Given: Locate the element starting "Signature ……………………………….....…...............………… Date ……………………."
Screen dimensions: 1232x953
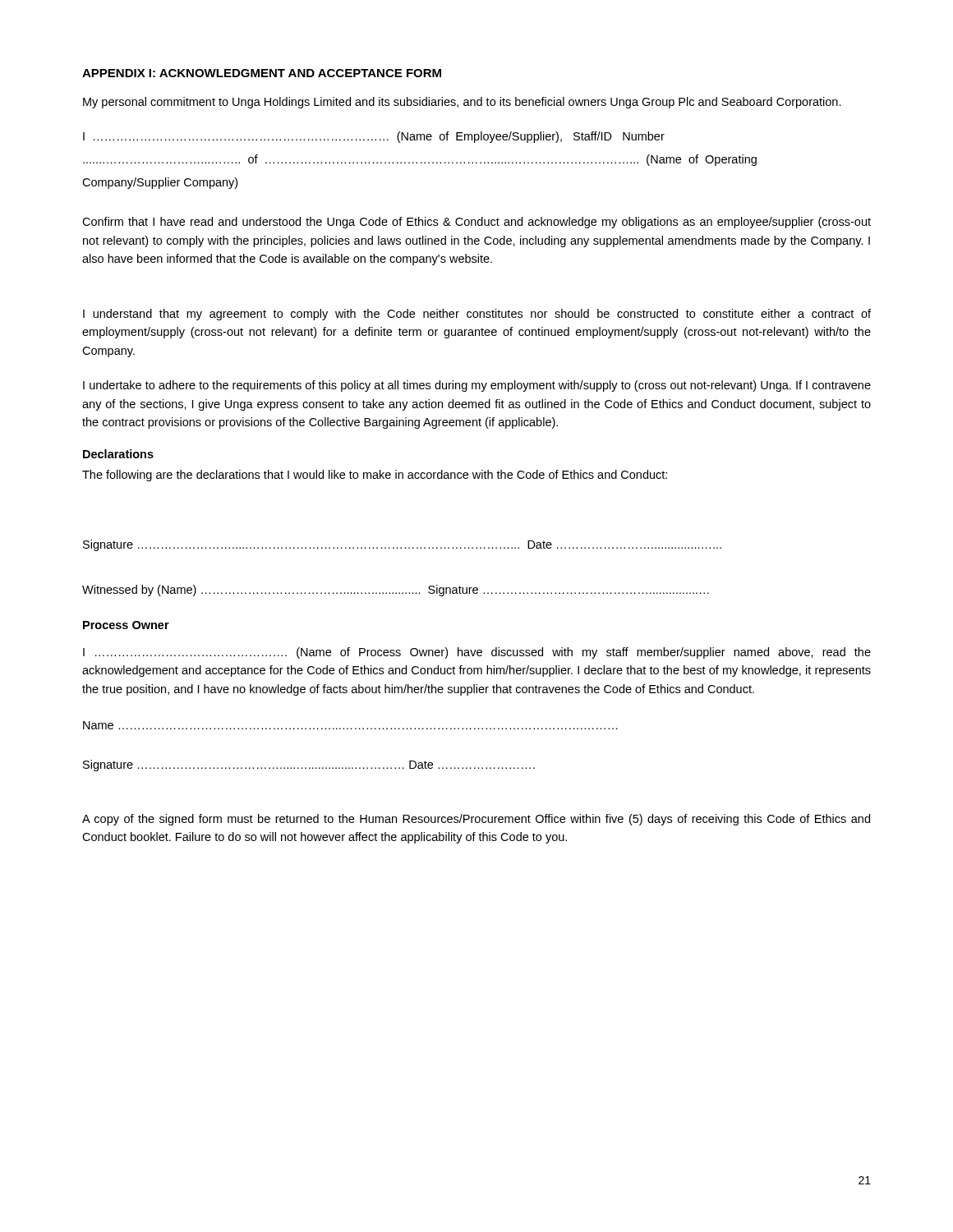Looking at the screenshot, I should click(x=309, y=765).
